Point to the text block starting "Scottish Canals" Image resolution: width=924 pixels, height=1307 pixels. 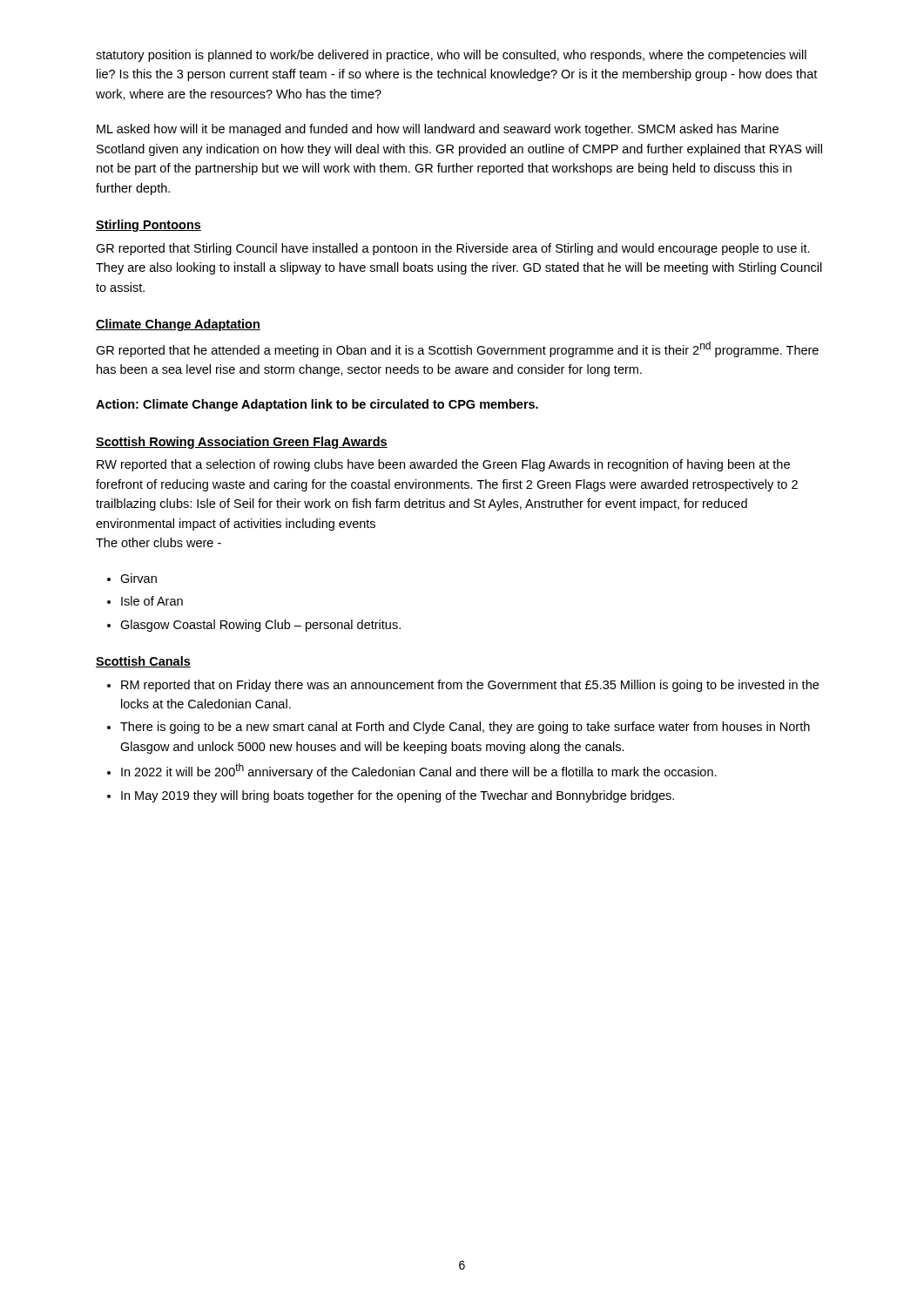pos(143,661)
